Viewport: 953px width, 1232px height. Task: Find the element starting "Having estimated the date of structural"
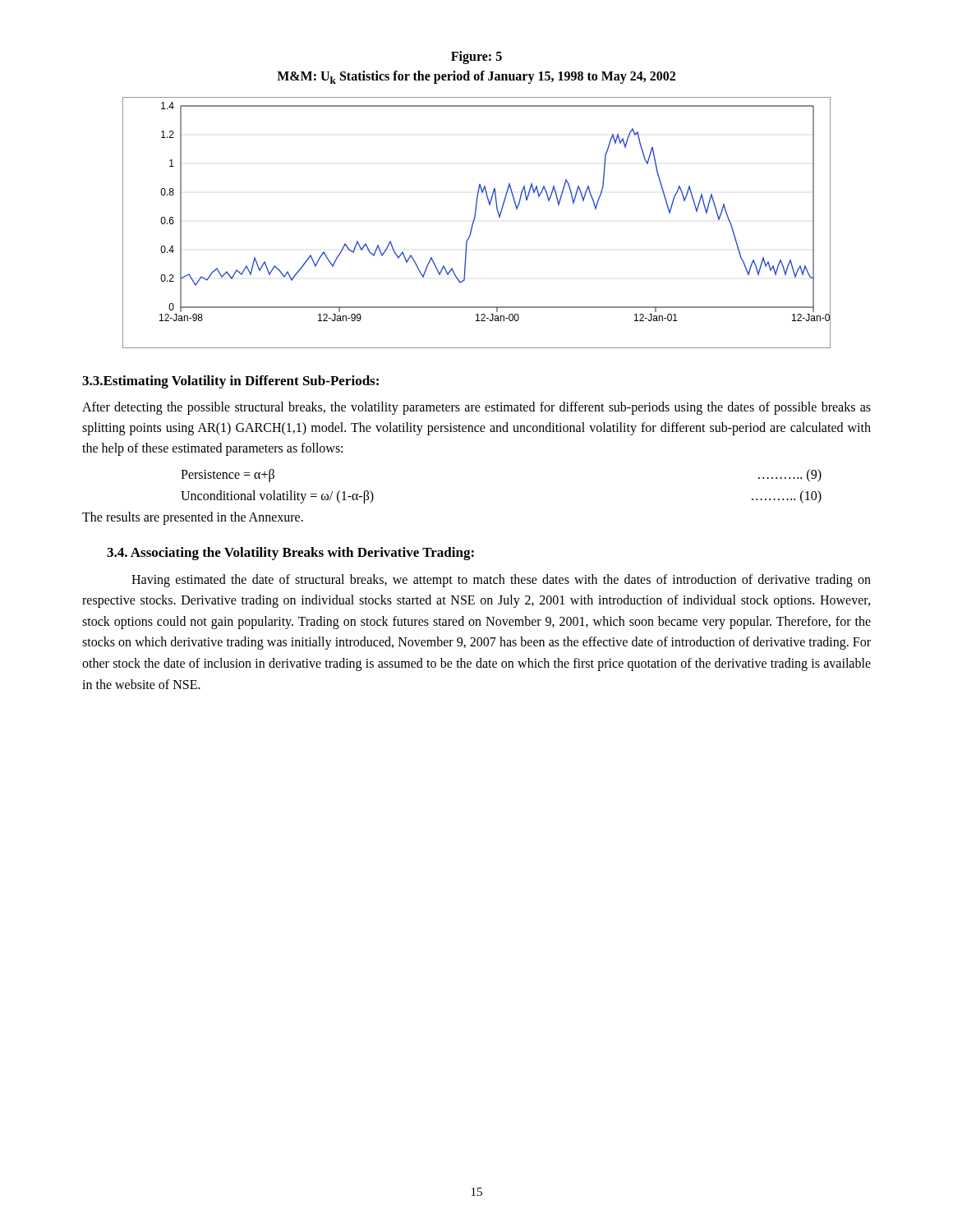(476, 632)
